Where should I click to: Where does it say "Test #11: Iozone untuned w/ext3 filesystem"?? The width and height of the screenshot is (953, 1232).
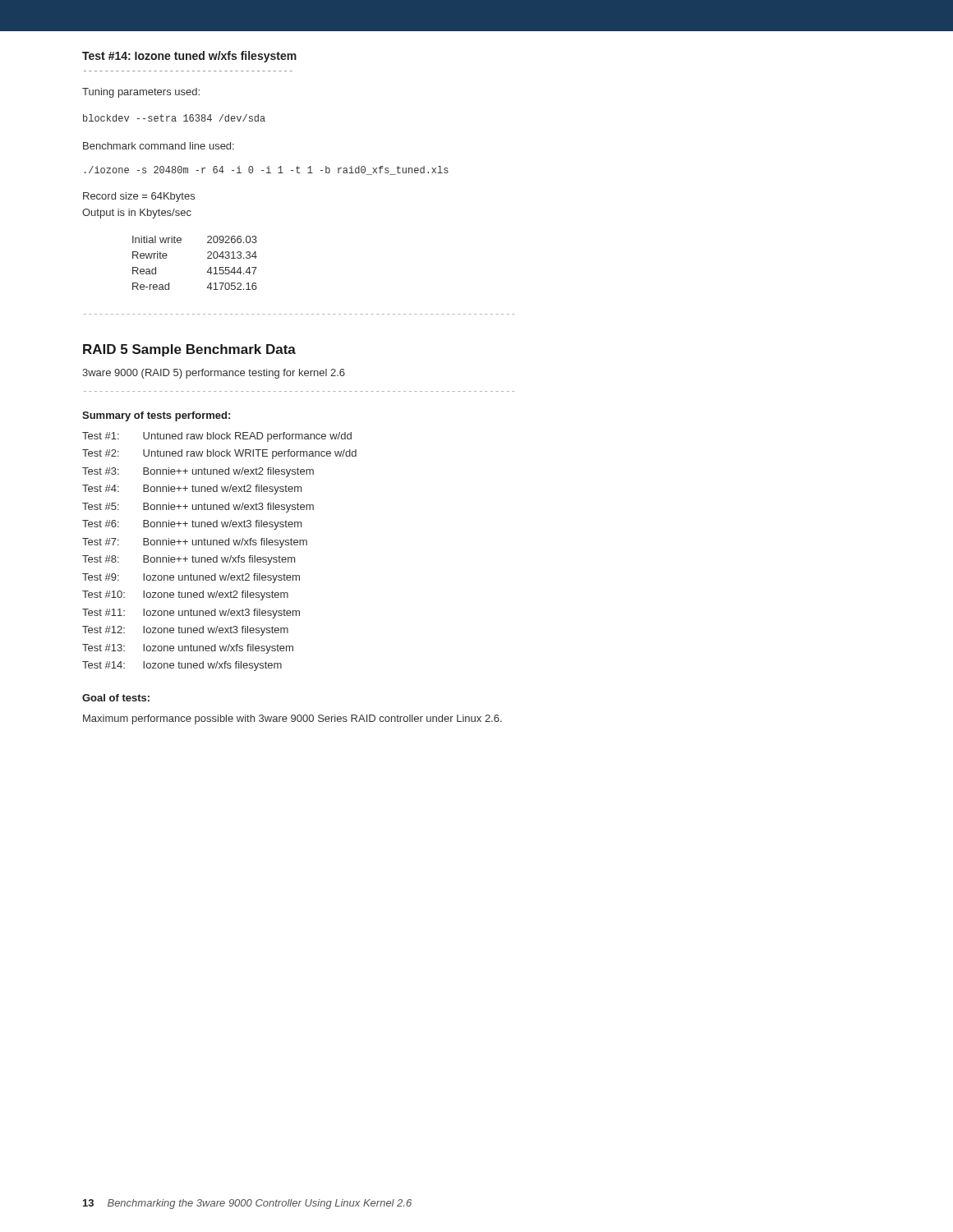(x=191, y=612)
